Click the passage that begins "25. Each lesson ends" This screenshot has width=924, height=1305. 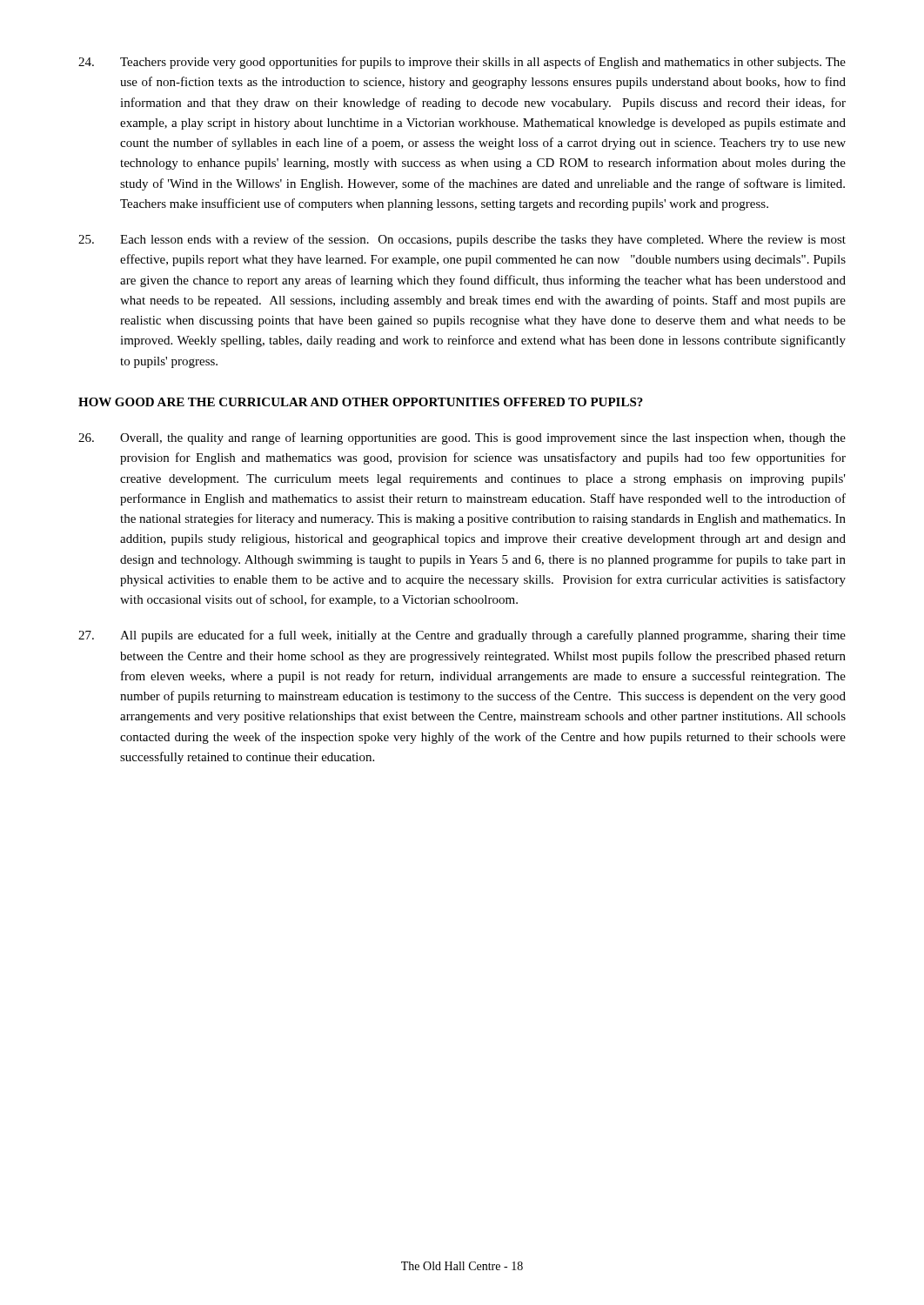(462, 300)
